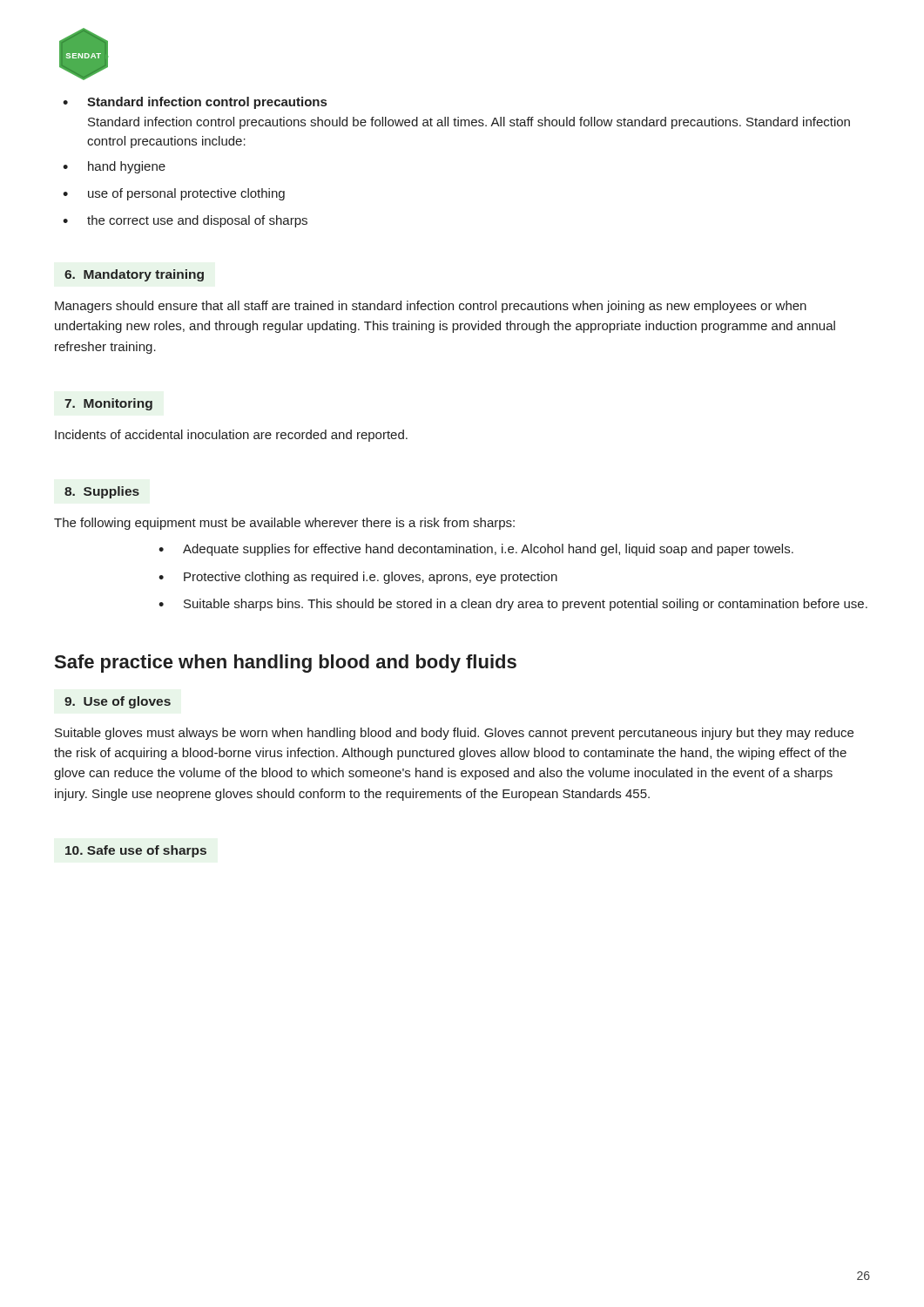
Task: Click on the list item that says "• Suitable sharps bins. This"
Action: 514,605
